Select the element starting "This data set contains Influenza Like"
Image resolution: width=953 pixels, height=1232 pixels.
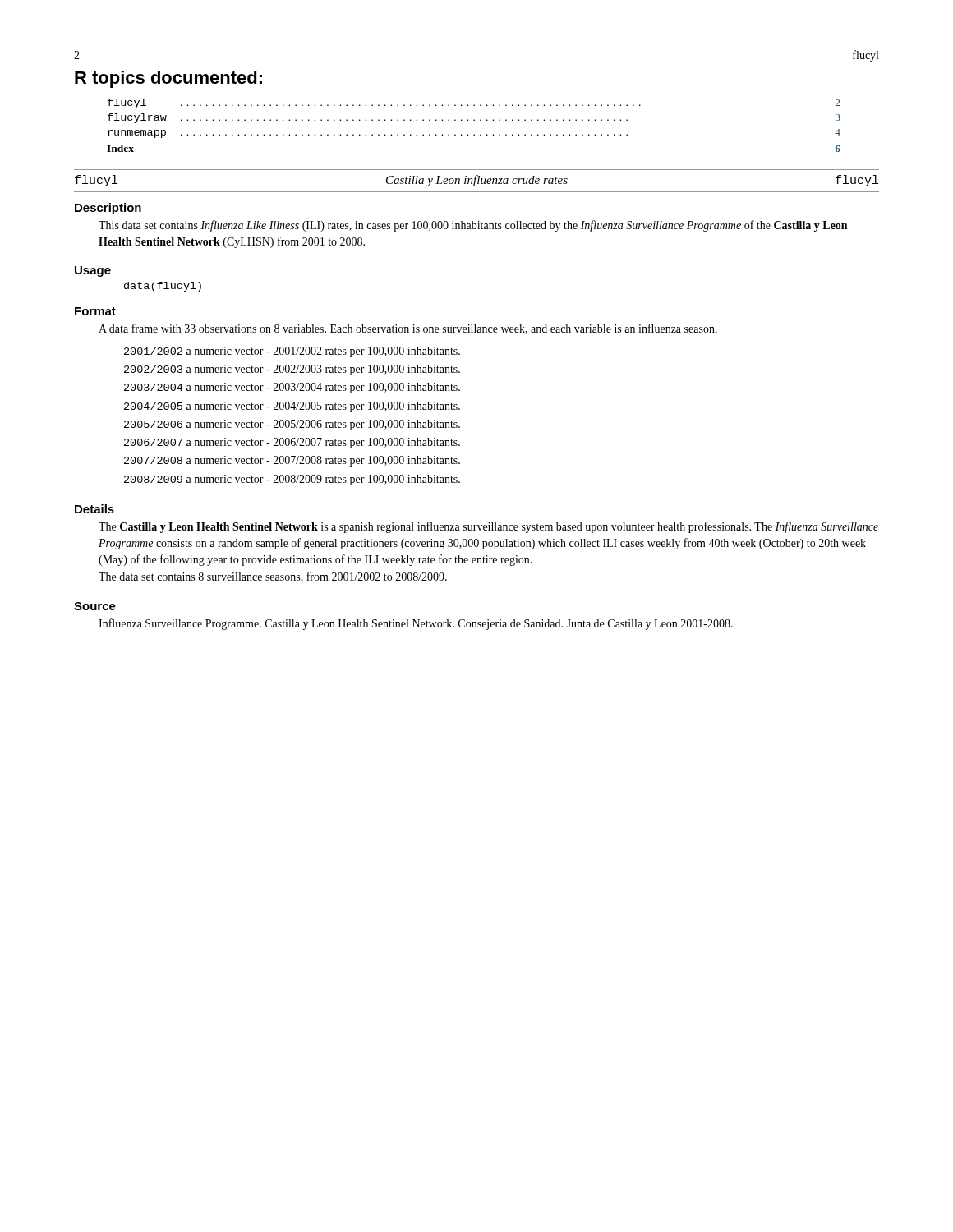click(473, 234)
